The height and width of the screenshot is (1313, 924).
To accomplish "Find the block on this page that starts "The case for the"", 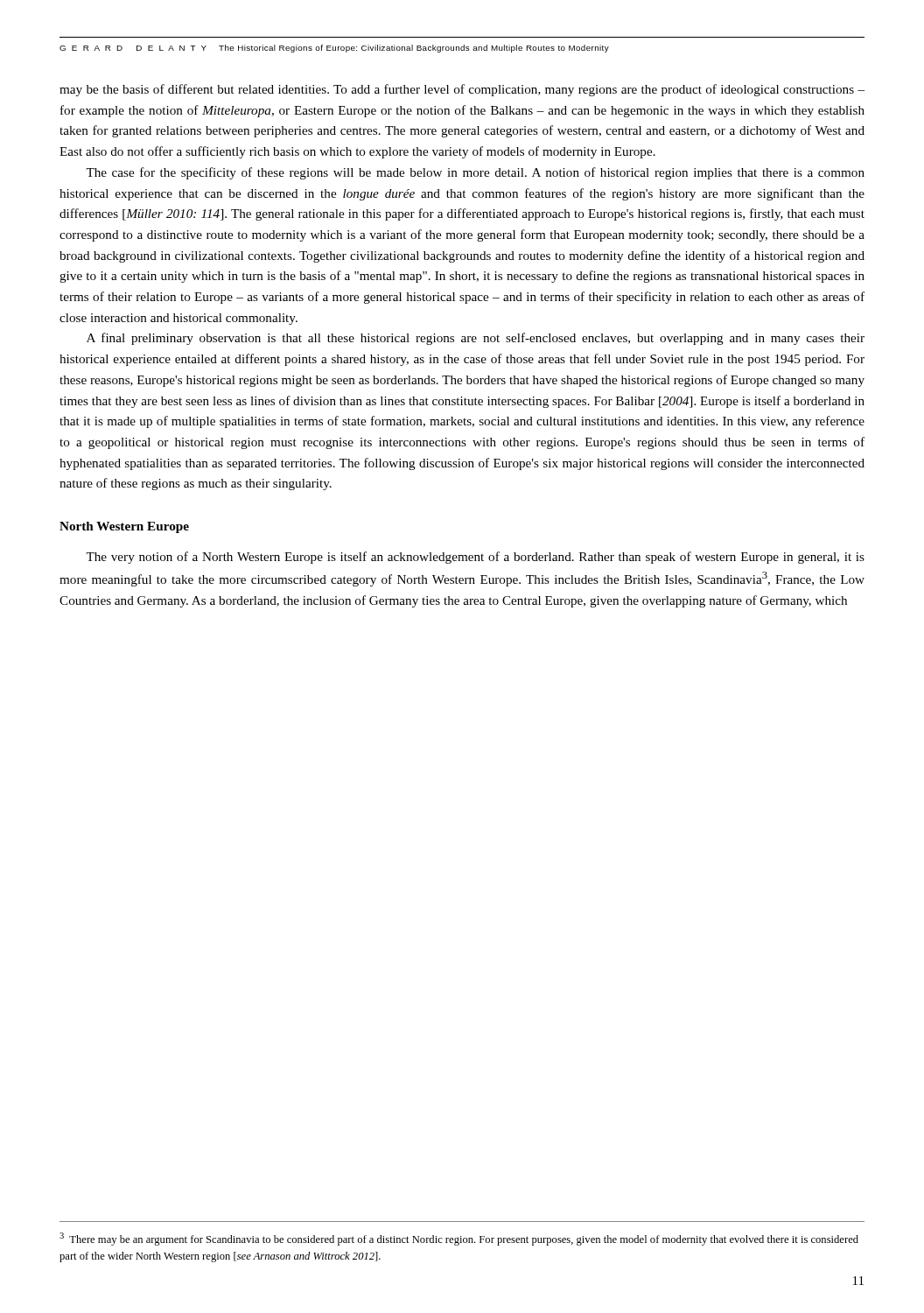I will coord(462,245).
